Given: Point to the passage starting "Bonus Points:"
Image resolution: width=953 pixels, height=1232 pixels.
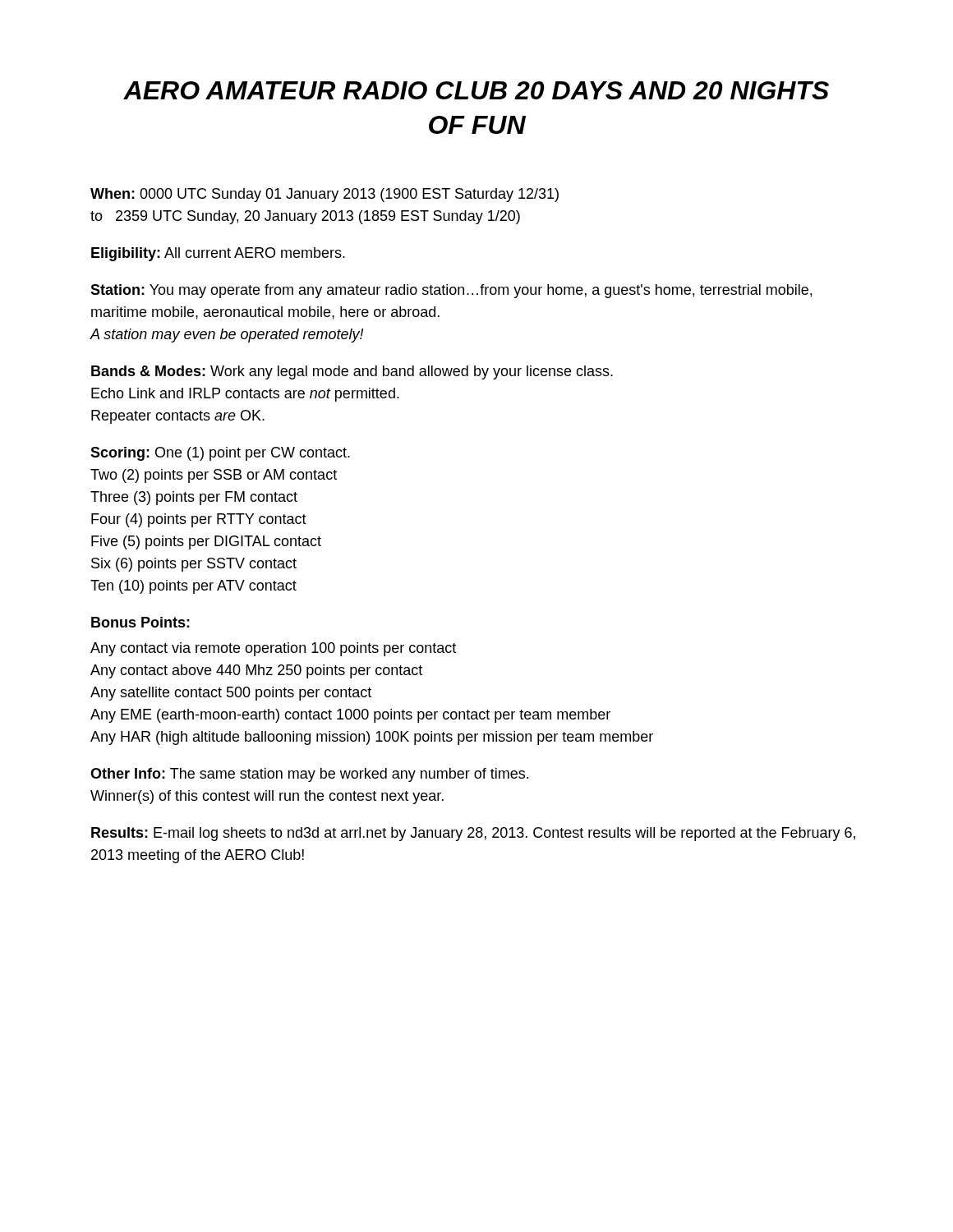Looking at the screenshot, I should pos(140,623).
